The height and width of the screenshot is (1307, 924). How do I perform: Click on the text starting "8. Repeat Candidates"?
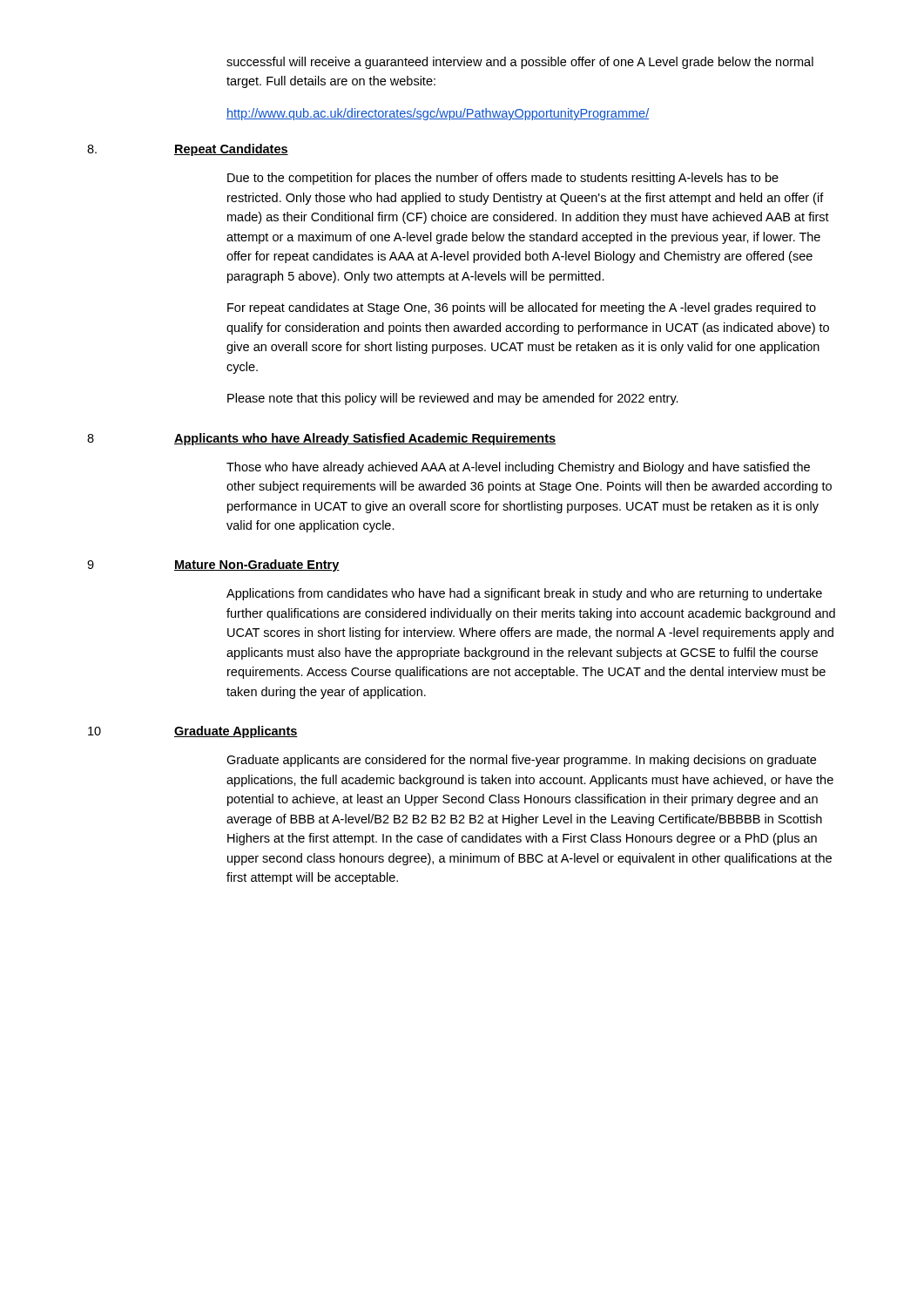click(x=187, y=149)
